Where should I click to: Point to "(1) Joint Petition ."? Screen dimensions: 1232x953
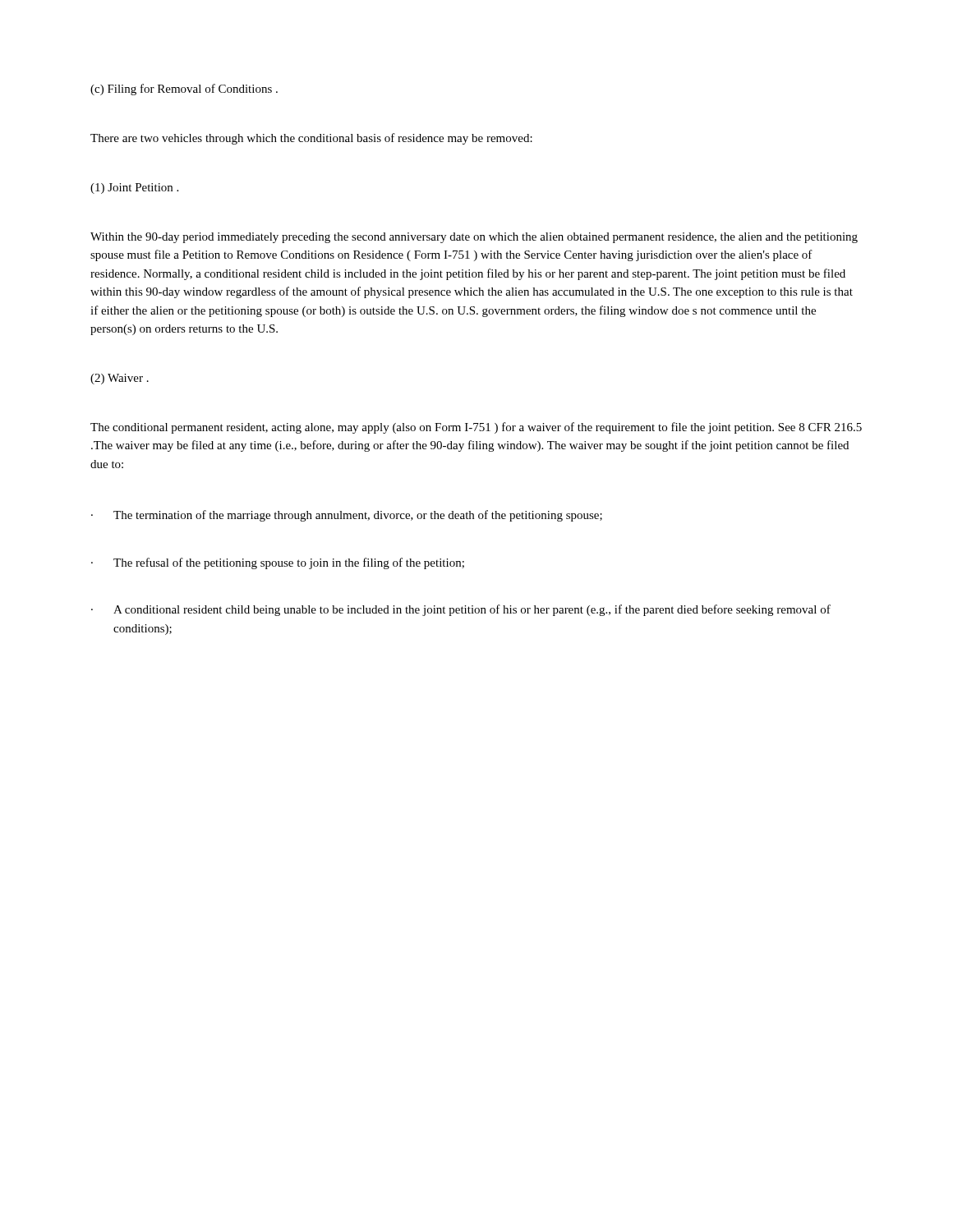point(135,187)
